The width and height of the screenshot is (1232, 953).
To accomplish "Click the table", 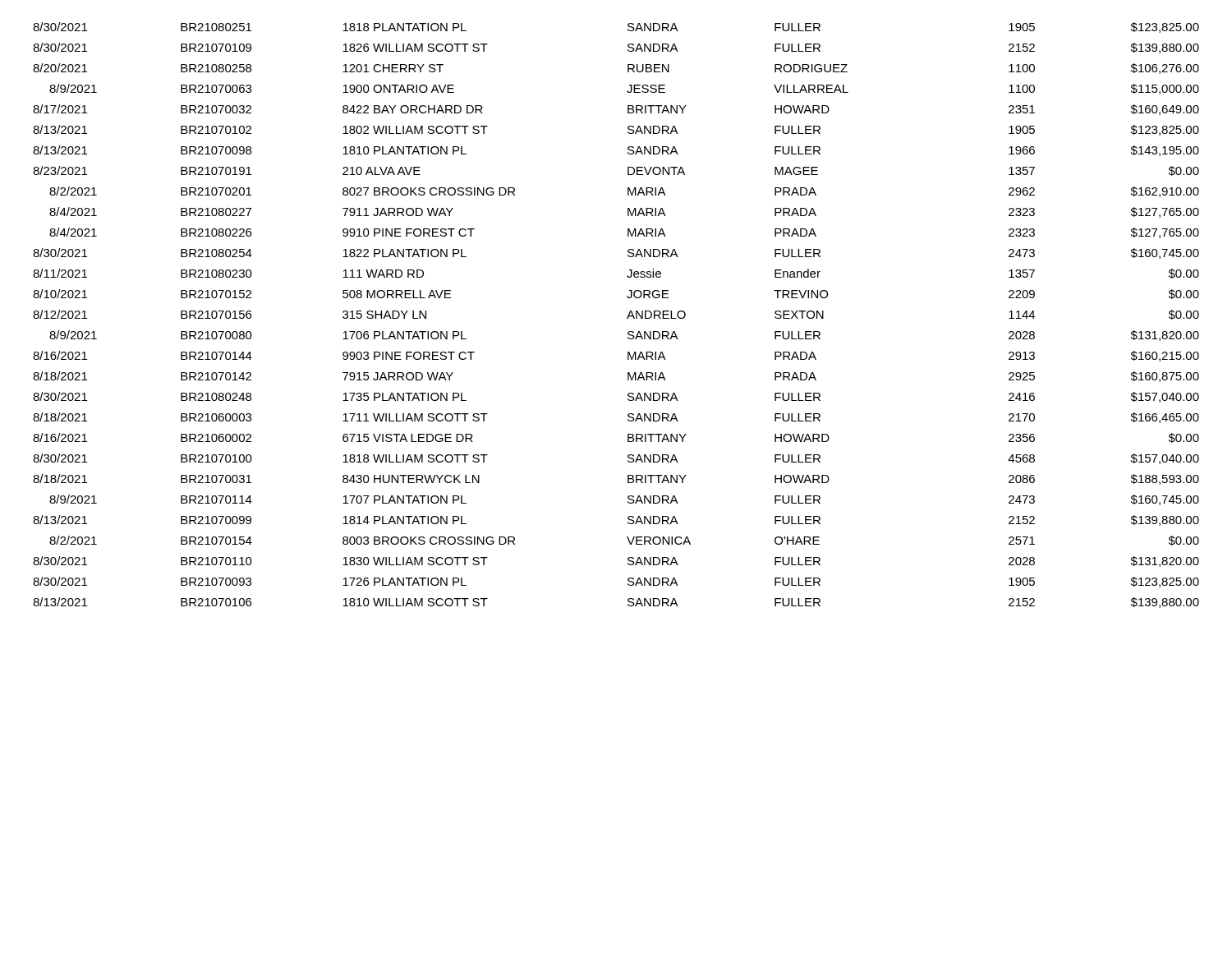I will (x=616, y=314).
